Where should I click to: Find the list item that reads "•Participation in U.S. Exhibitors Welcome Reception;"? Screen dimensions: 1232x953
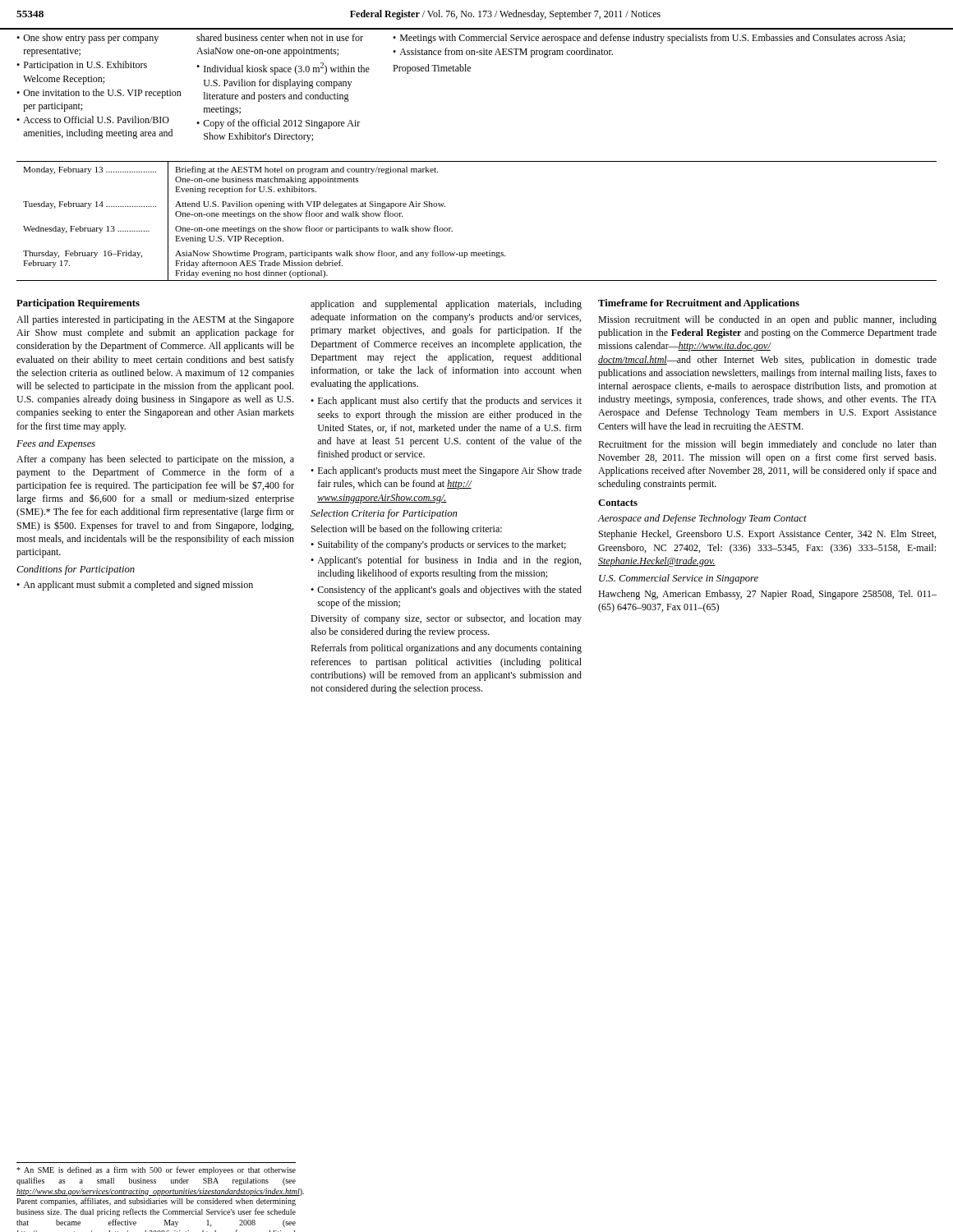click(x=101, y=72)
